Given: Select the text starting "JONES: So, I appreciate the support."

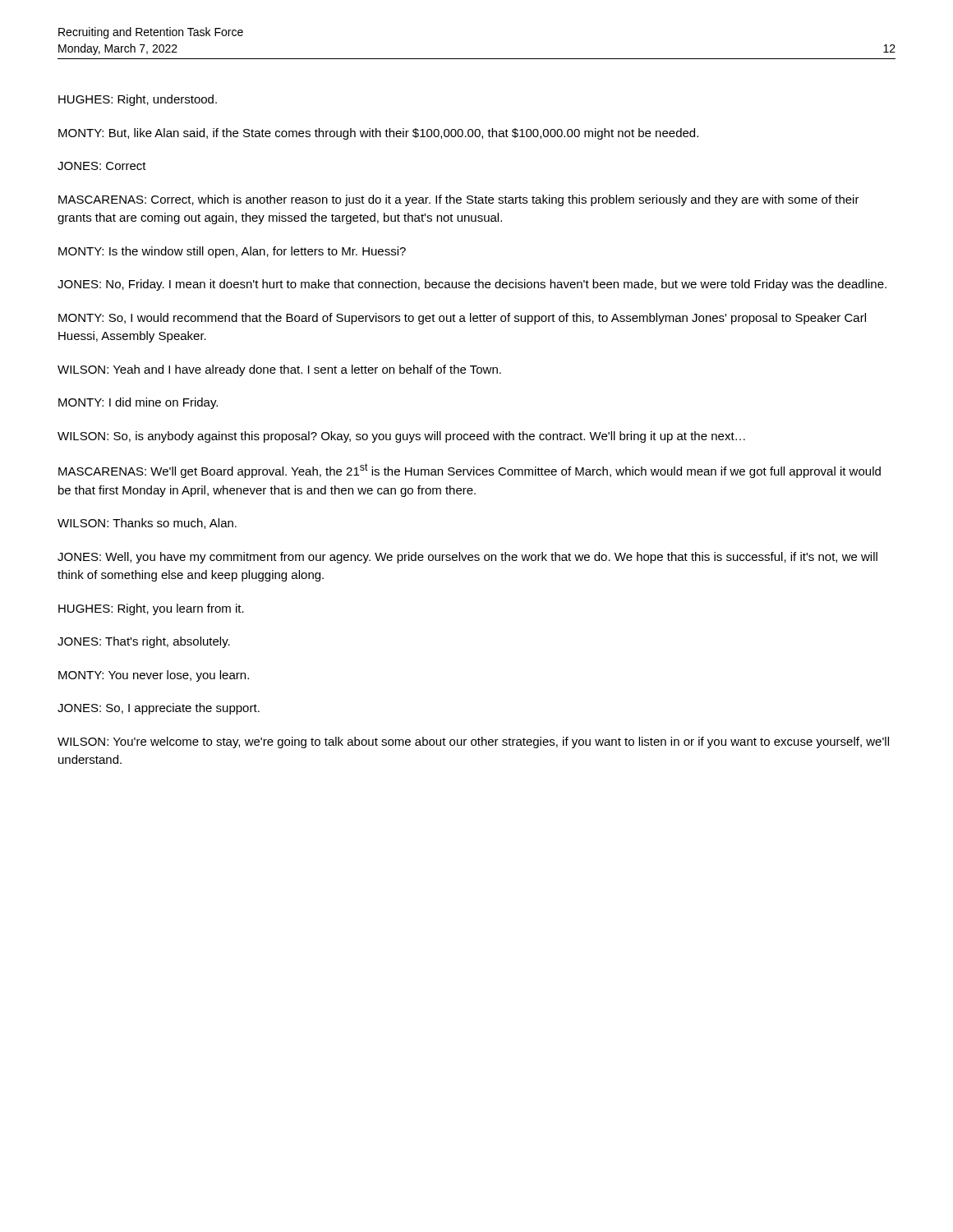Looking at the screenshot, I should pyautogui.click(x=159, y=708).
